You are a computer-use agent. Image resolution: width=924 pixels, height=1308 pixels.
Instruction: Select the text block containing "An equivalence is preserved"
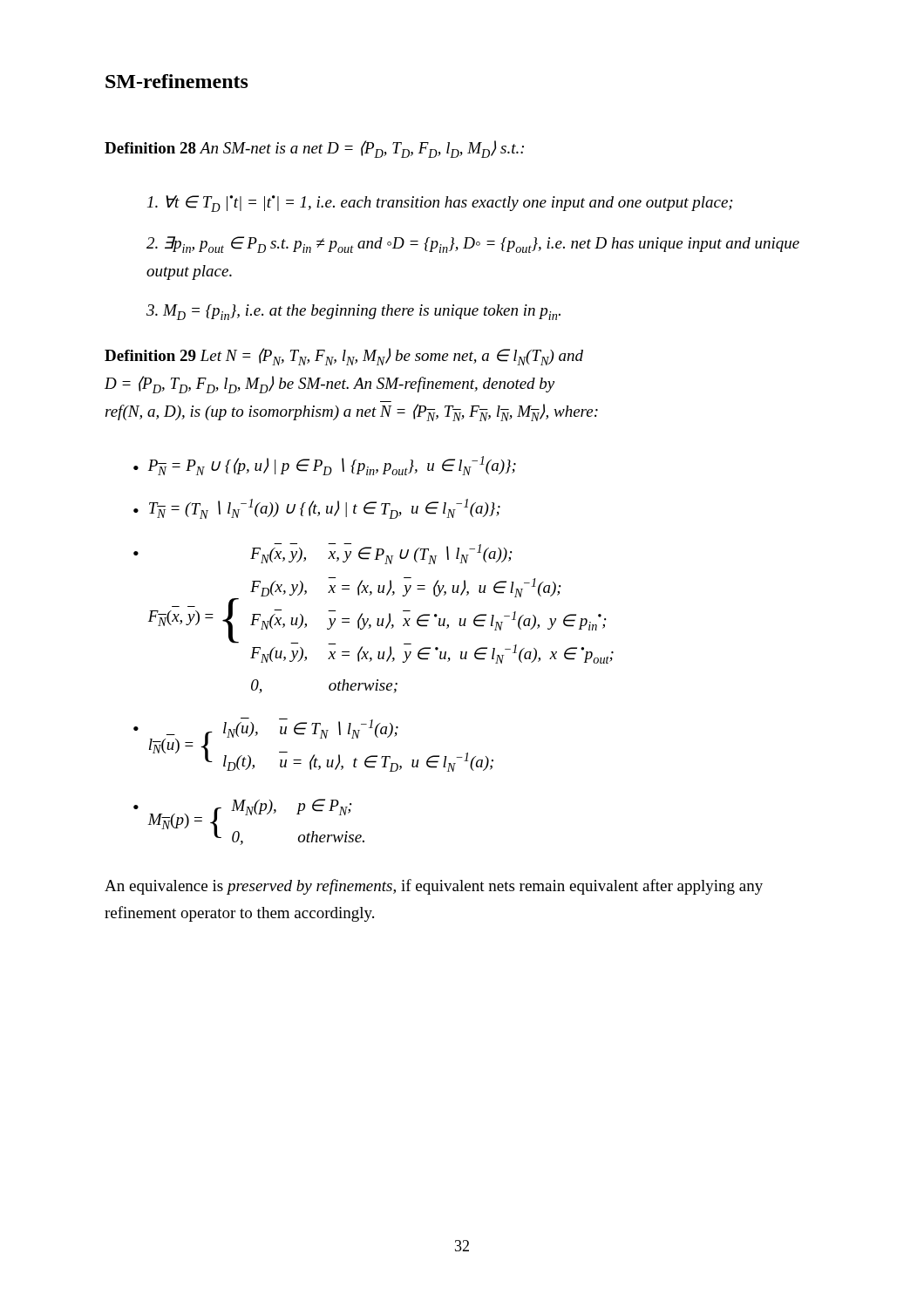[434, 899]
